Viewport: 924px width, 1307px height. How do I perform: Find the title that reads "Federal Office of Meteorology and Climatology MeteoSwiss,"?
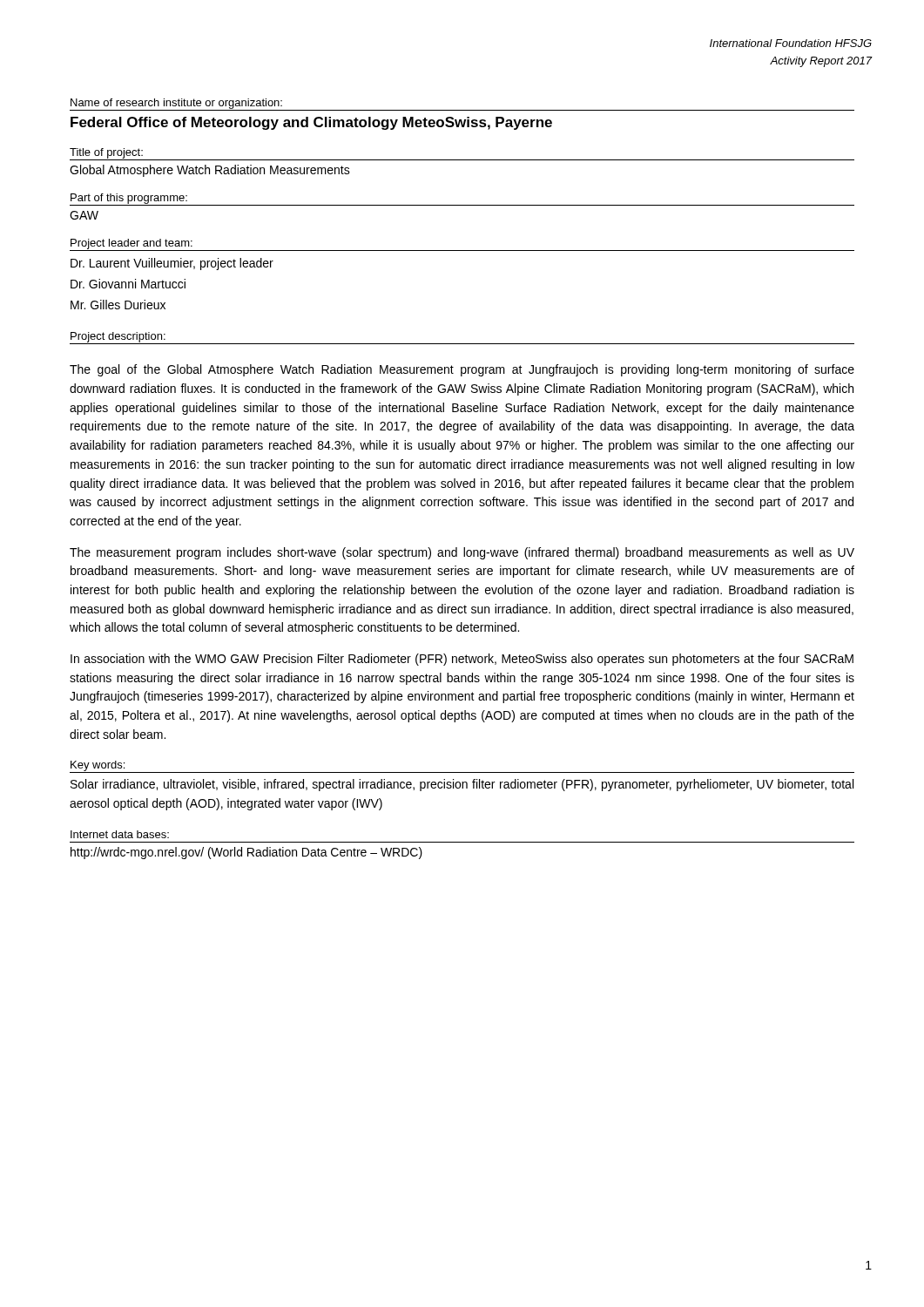click(x=311, y=122)
